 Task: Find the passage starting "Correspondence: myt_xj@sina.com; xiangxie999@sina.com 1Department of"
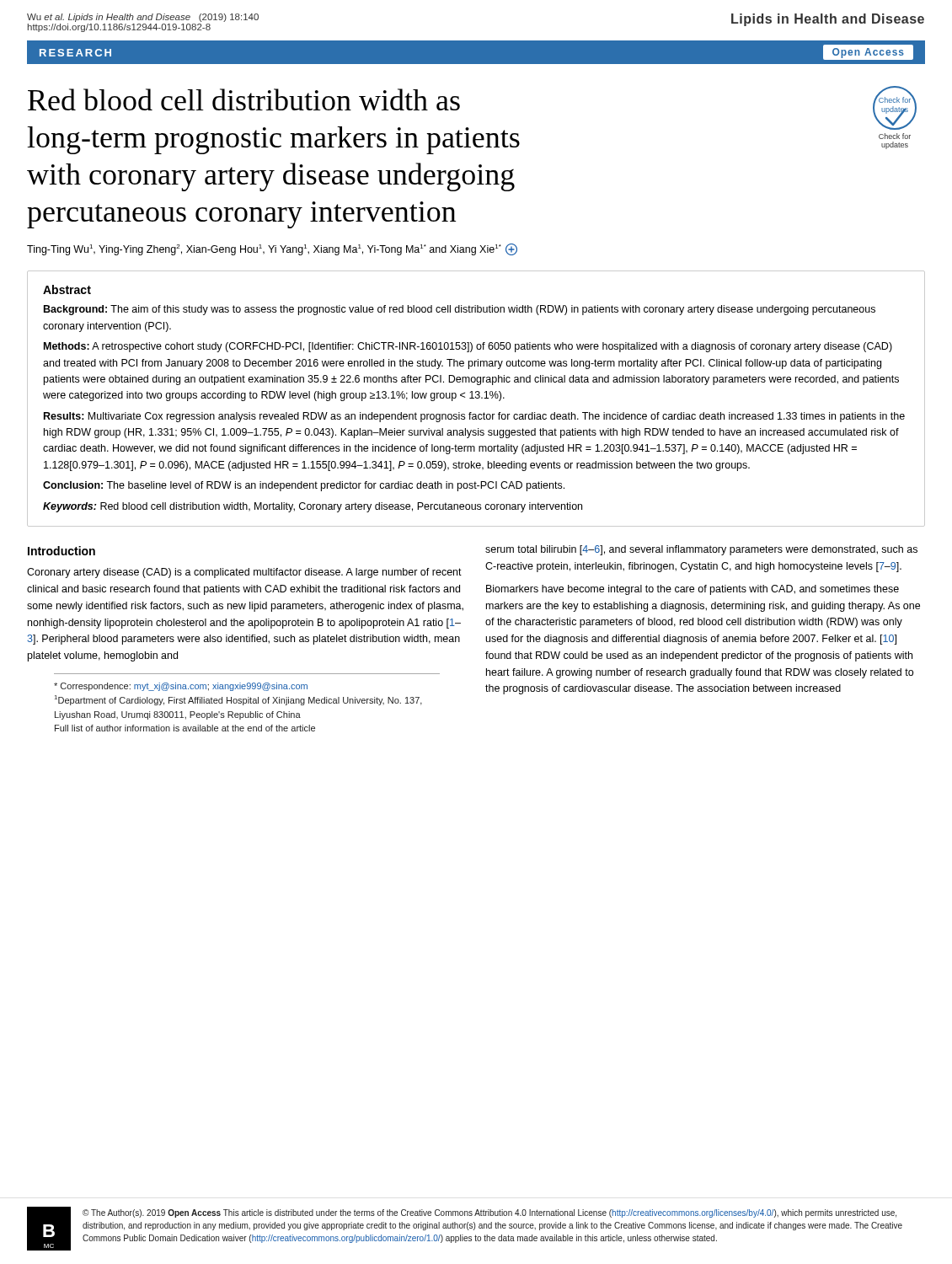(x=238, y=707)
